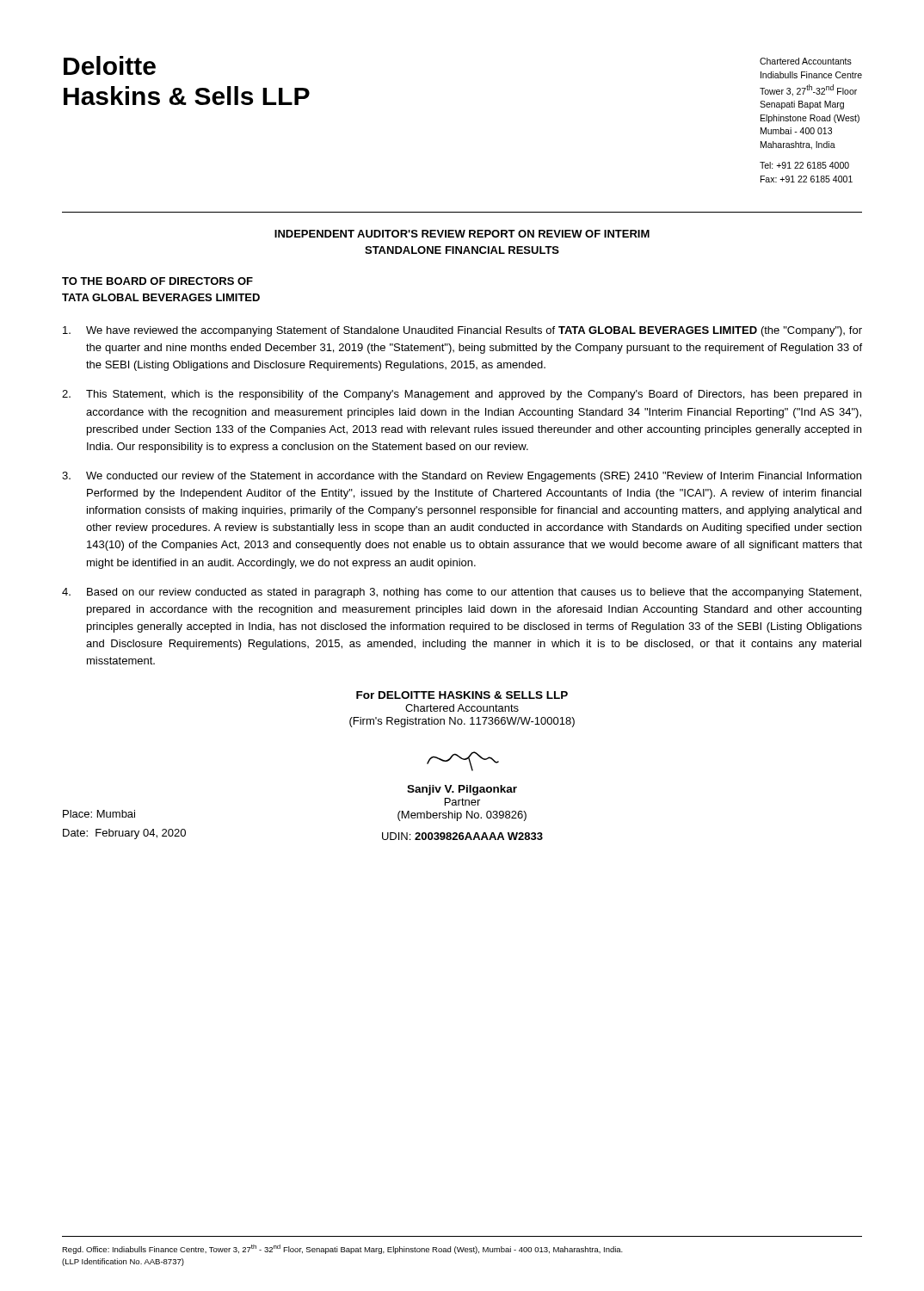This screenshot has width=924, height=1291.
Task: Locate the text containing "UDIN: 20039826AAAAA W2833"
Action: pos(462,837)
